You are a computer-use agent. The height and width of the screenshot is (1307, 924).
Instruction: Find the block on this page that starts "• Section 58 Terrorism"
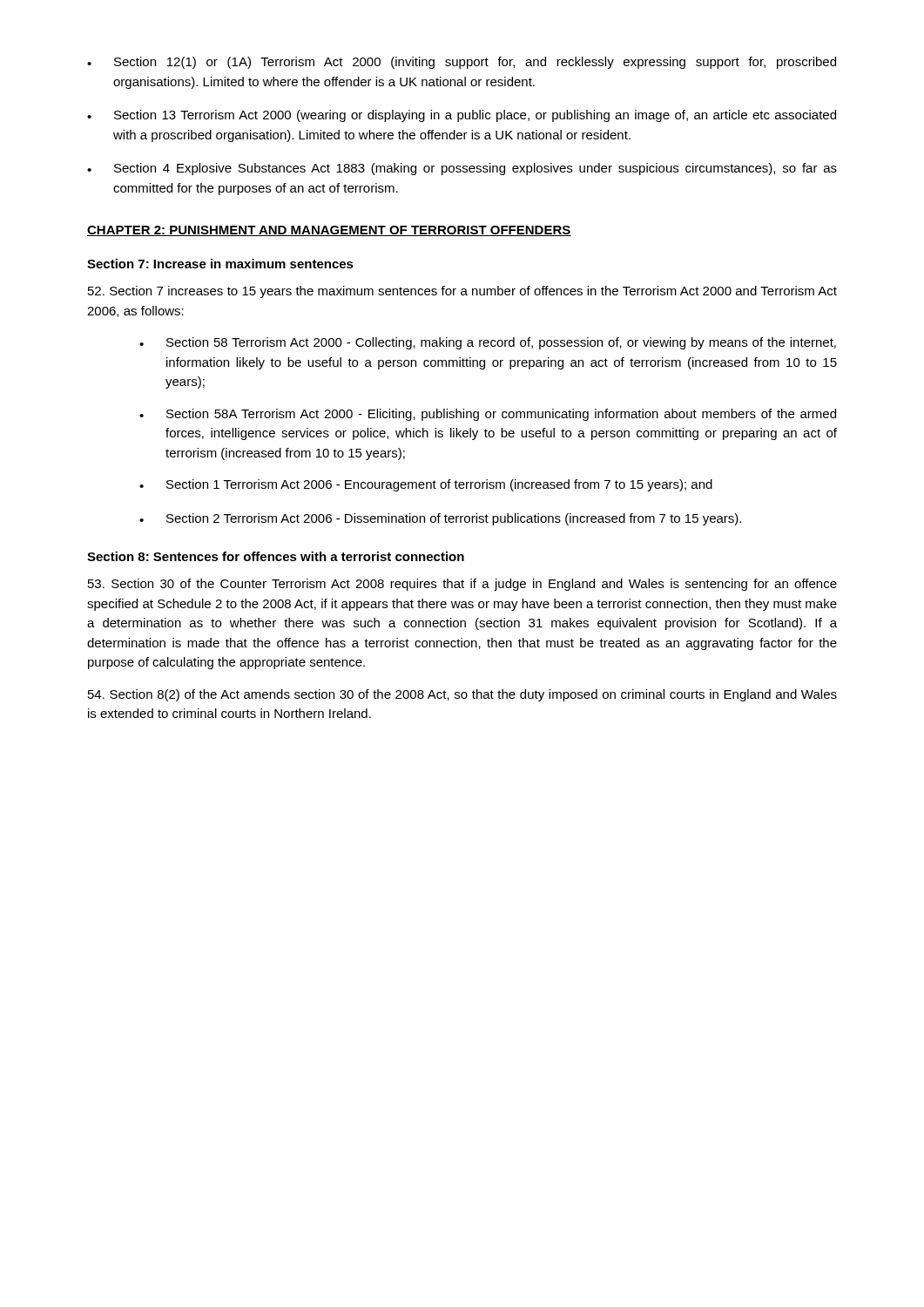coord(488,362)
